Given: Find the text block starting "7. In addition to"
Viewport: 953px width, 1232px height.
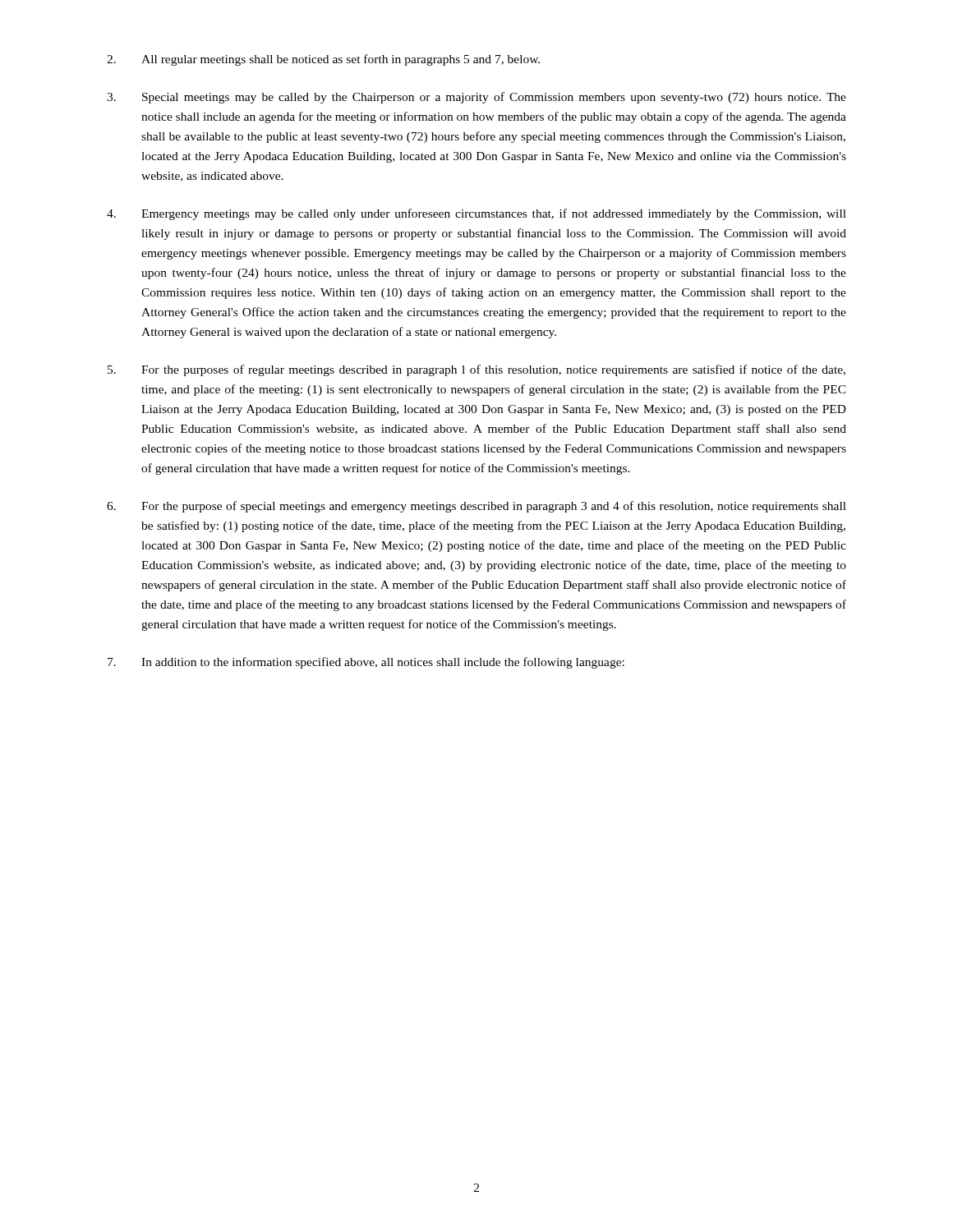Looking at the screenshot, I should click(x=476, y=662).
